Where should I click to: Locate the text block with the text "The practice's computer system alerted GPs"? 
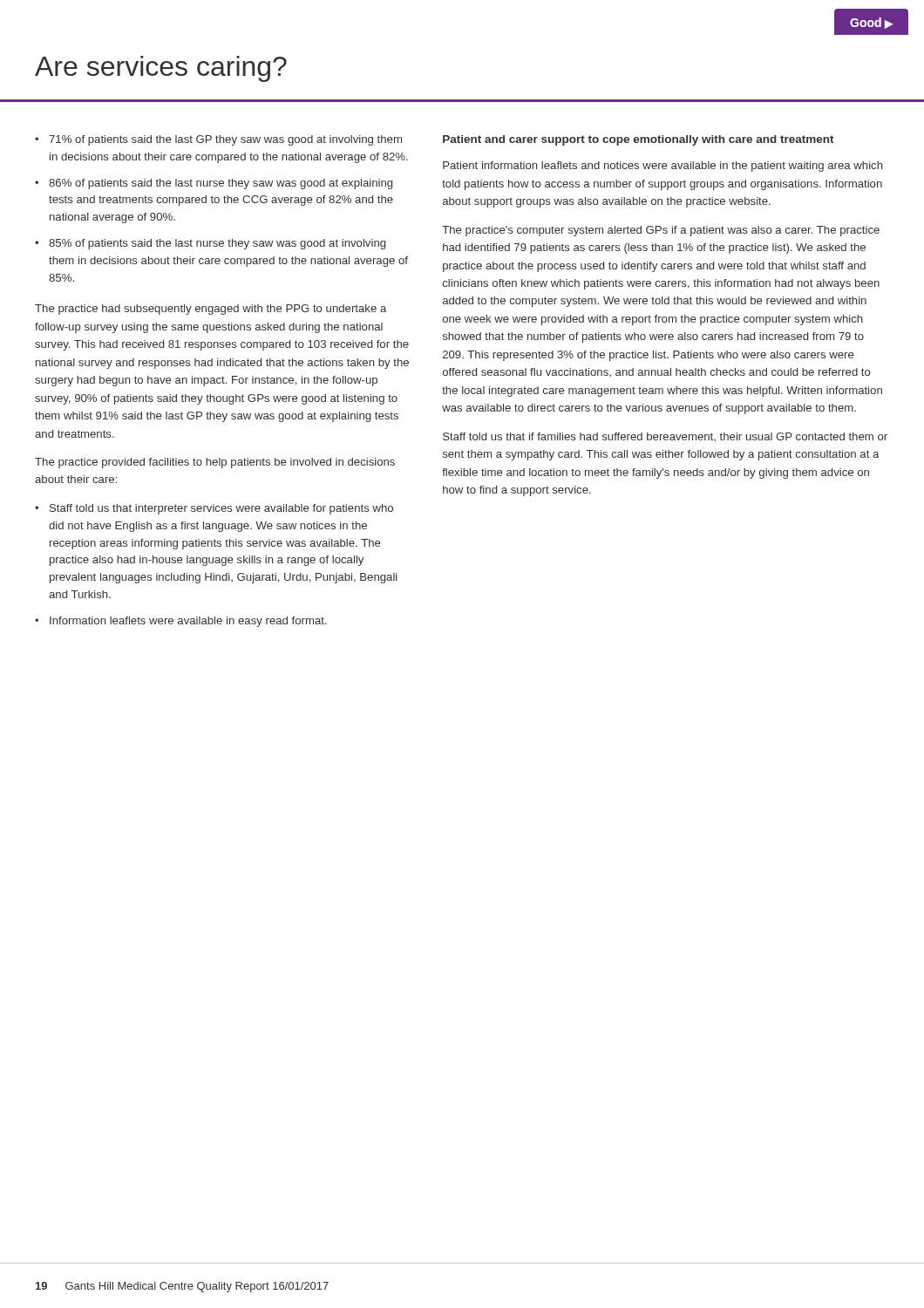662,319
